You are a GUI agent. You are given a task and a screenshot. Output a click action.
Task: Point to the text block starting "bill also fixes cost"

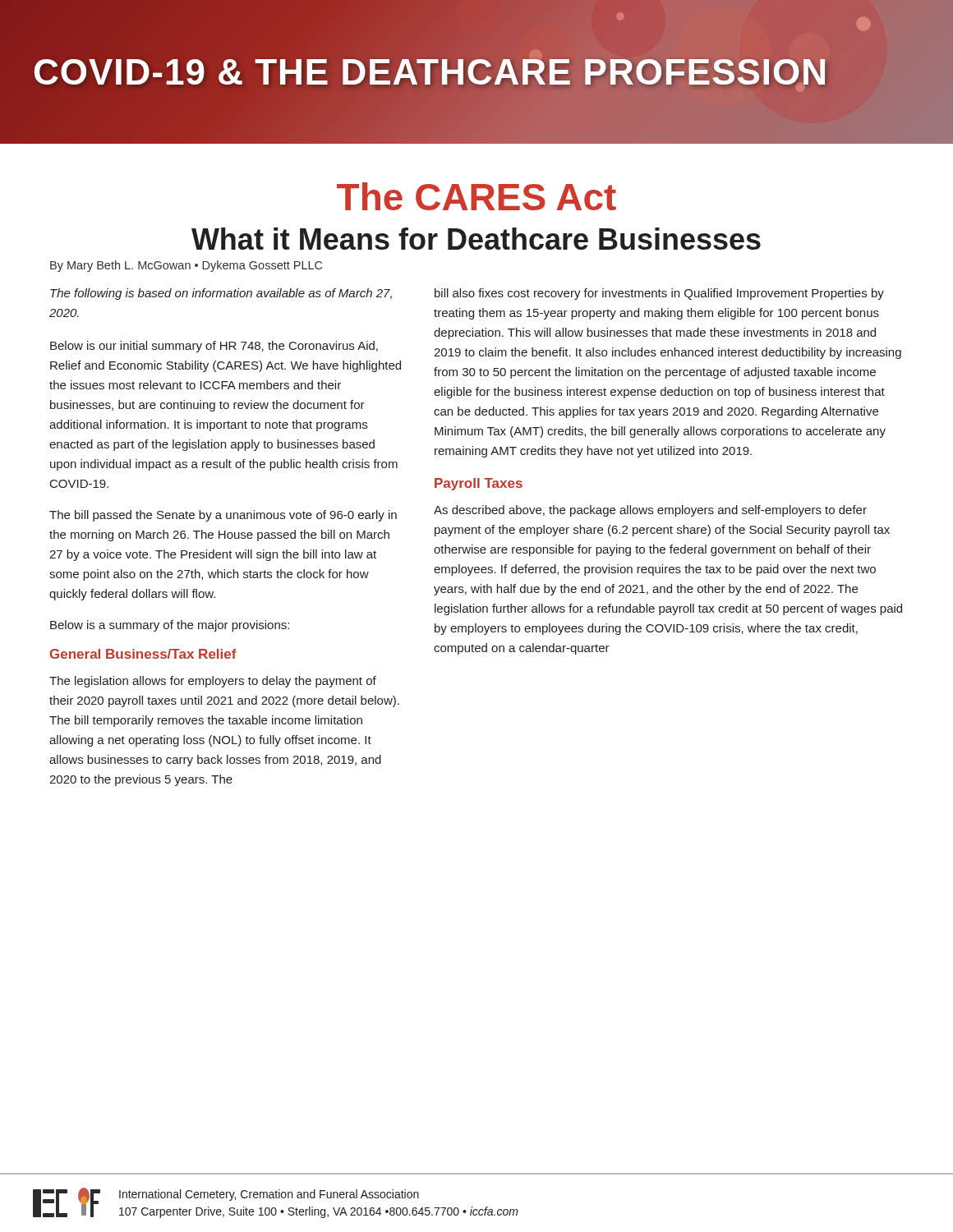(668, 372)
